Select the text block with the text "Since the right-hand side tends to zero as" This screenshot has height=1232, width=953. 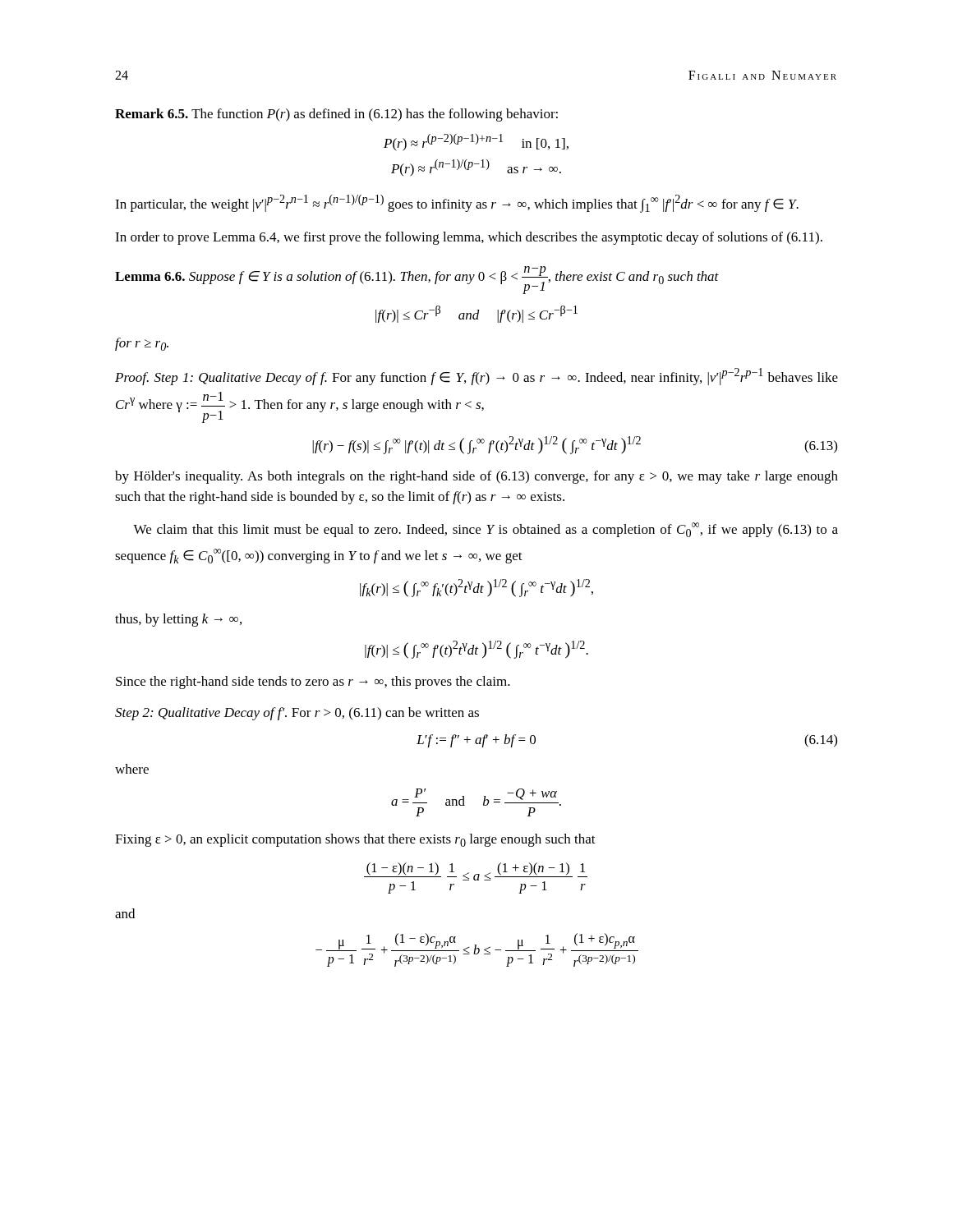476,682
